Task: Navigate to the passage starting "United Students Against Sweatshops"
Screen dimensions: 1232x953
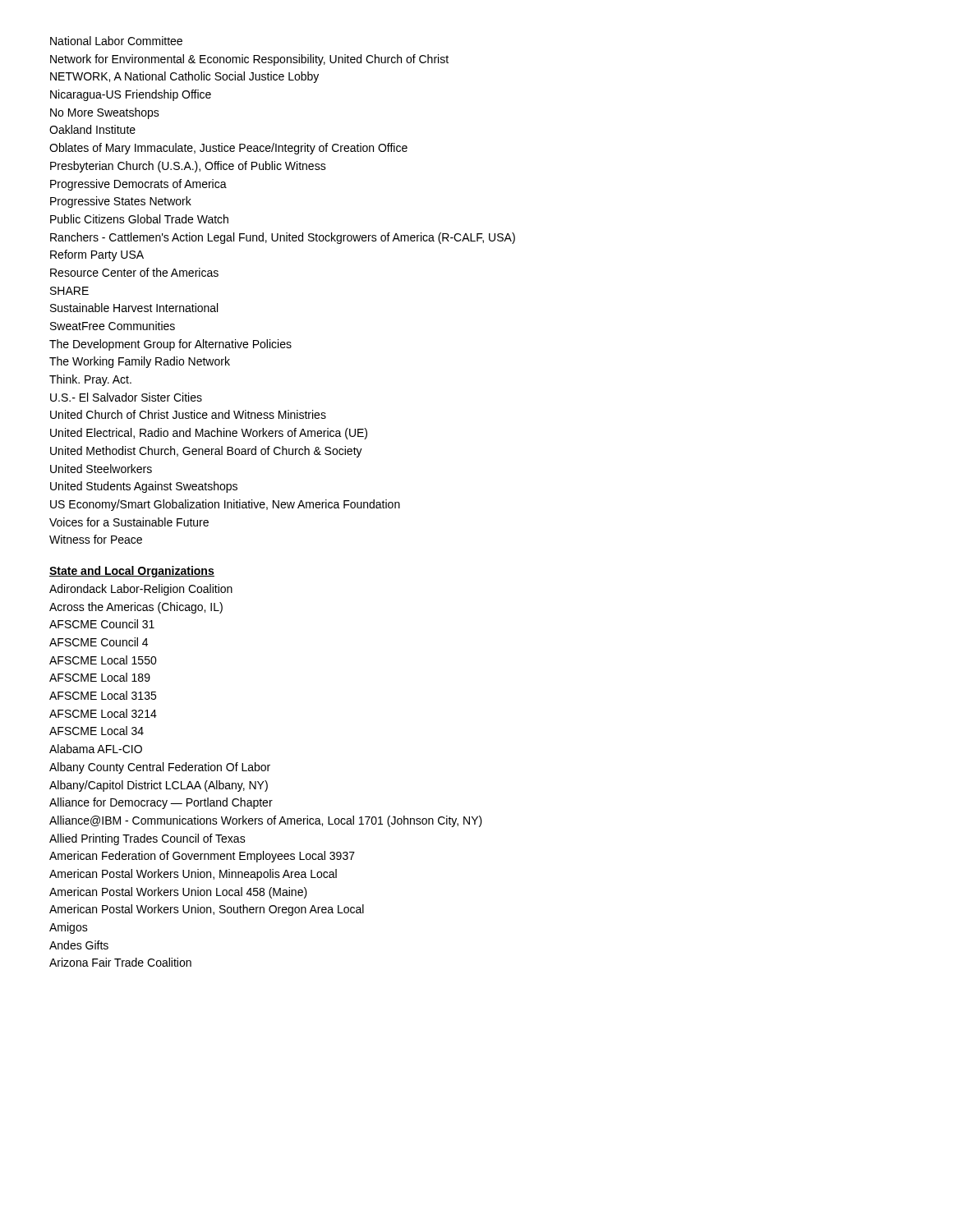Action: 144,486
